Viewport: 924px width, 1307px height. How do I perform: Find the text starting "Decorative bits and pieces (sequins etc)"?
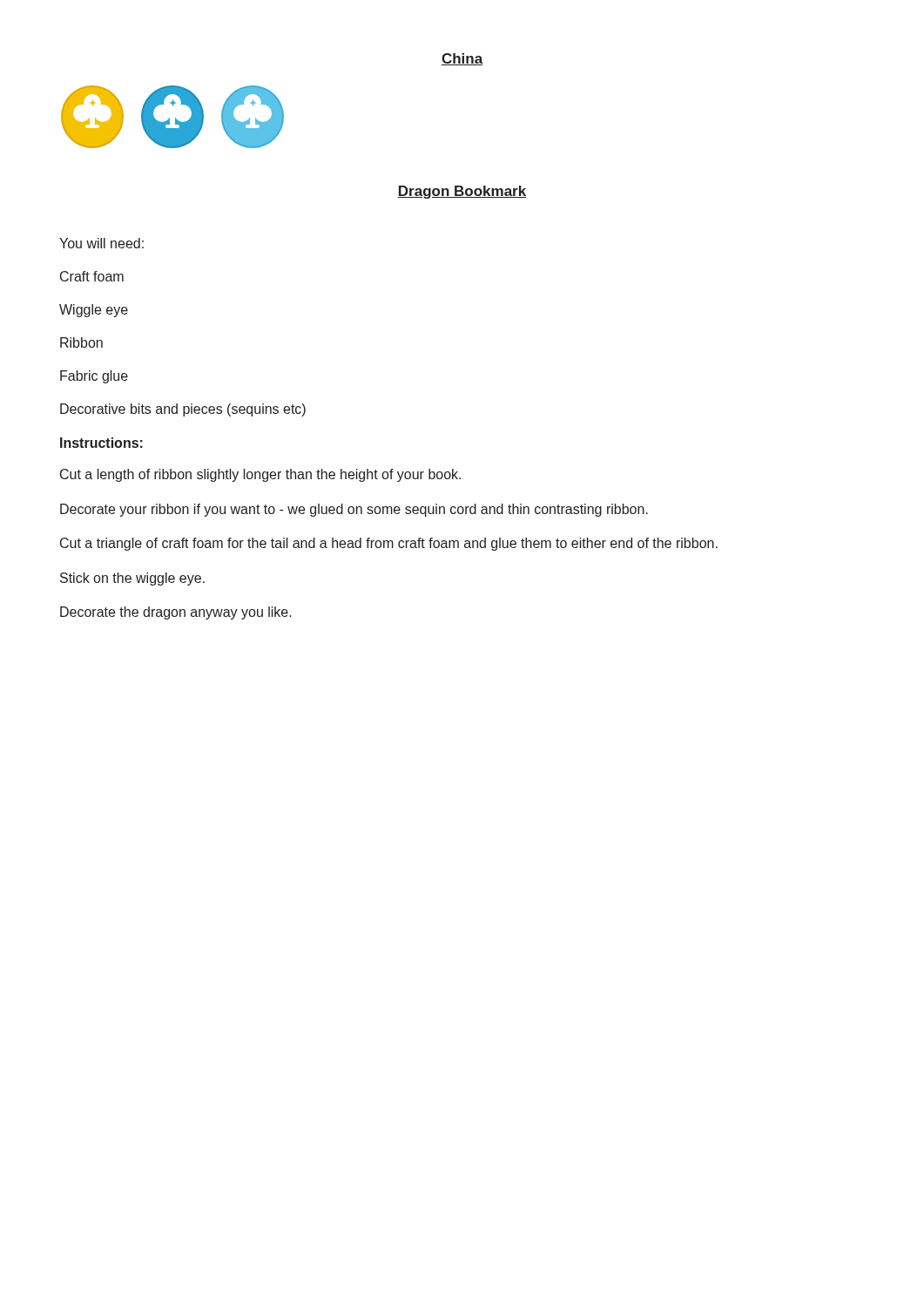click(183, 409)
